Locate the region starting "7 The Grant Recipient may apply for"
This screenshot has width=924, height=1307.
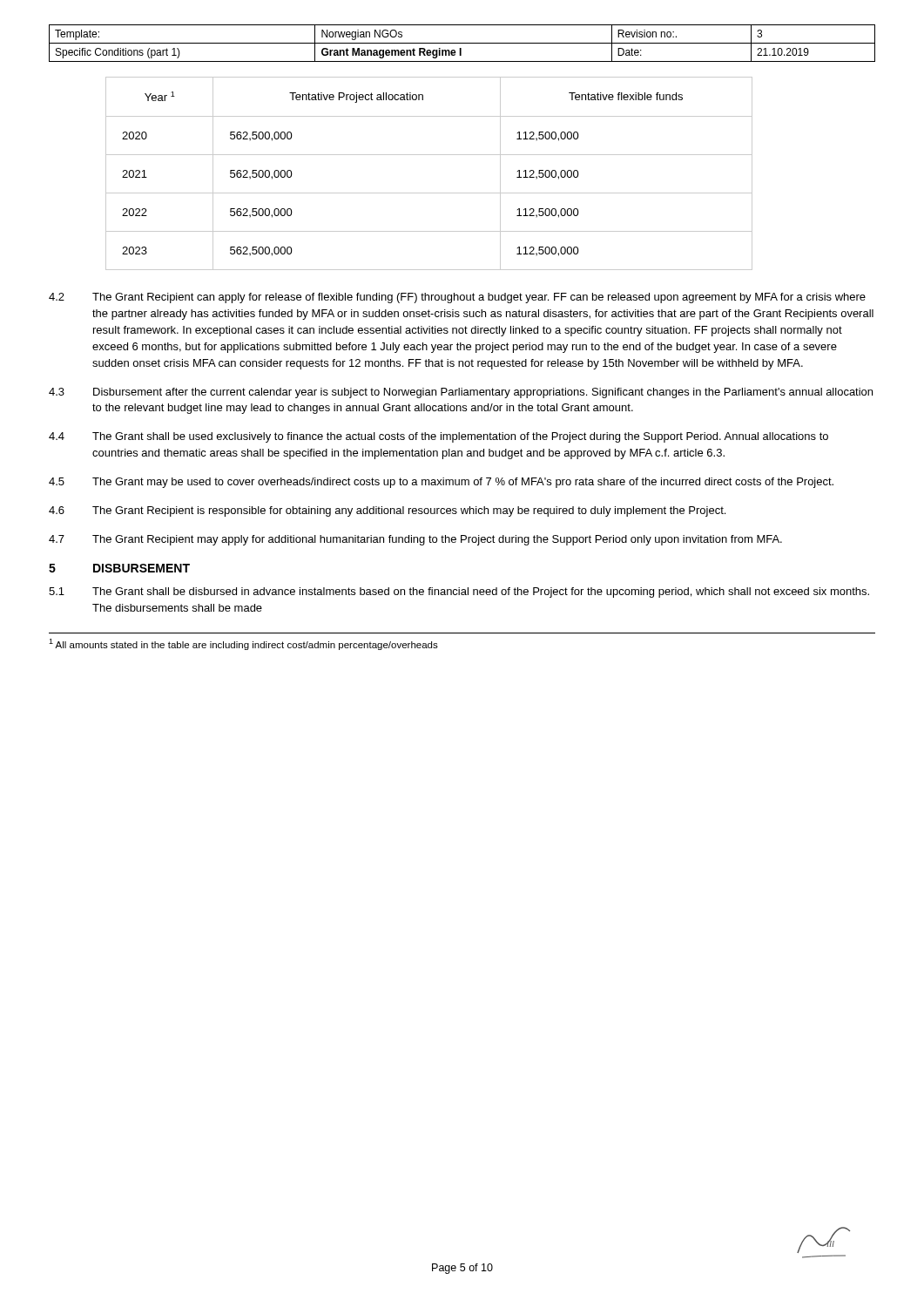click(462, 539)
